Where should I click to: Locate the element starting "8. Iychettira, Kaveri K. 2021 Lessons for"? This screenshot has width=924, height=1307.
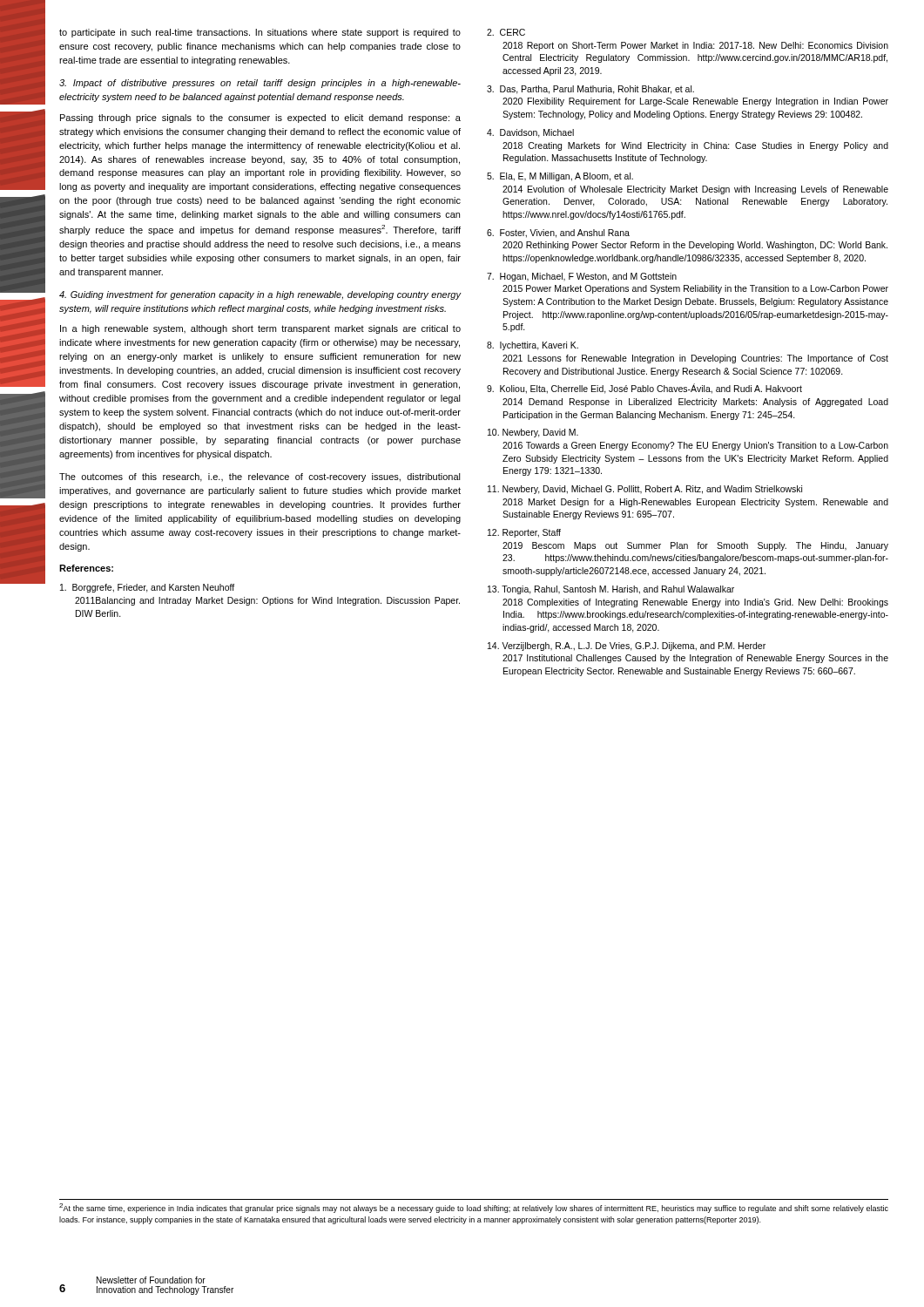[688, 358]
